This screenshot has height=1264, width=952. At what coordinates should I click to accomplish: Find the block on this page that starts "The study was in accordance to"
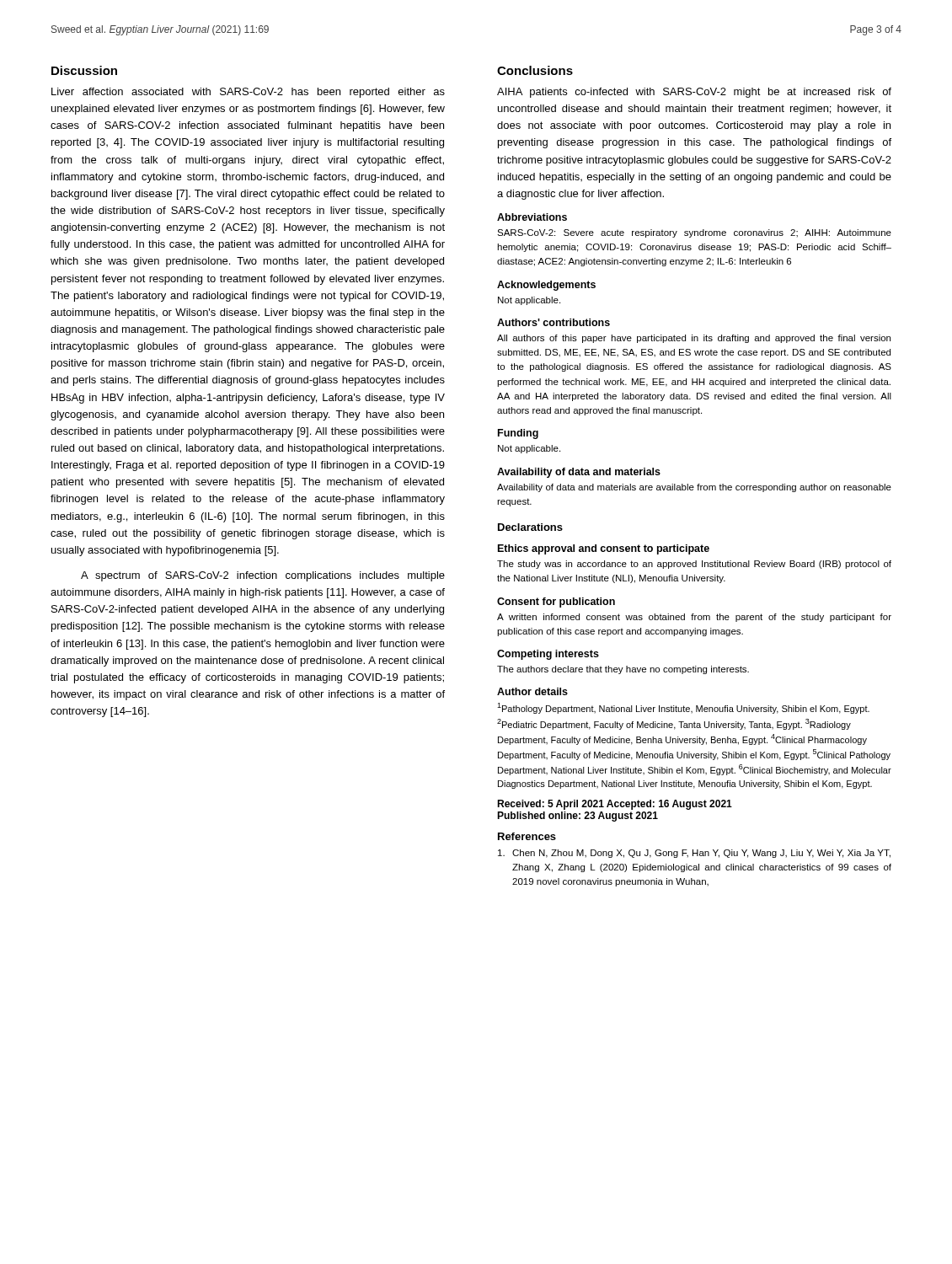pyautogui.click(x=694, y=571)
